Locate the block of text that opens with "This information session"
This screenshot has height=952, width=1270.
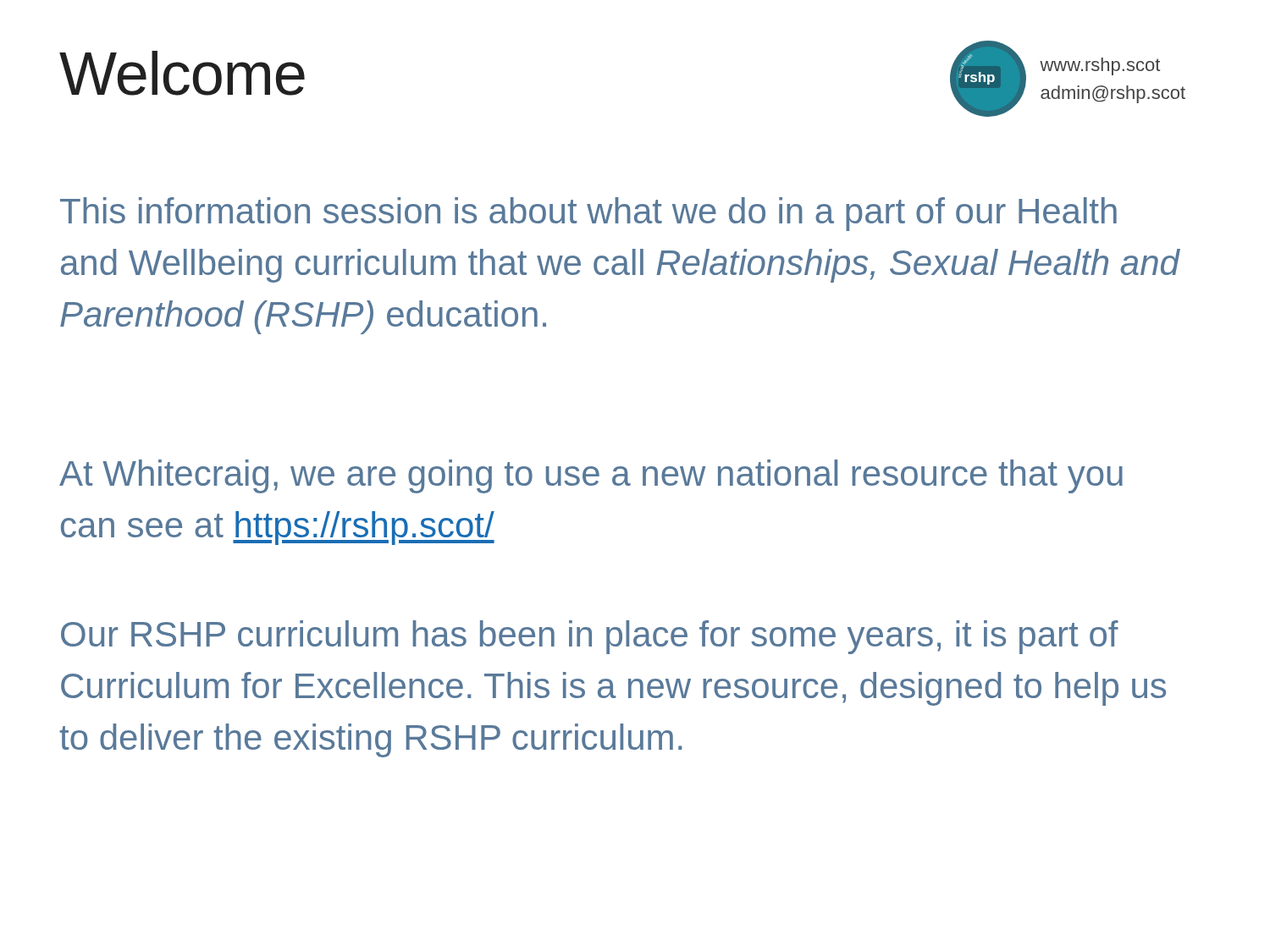(619, 263)
